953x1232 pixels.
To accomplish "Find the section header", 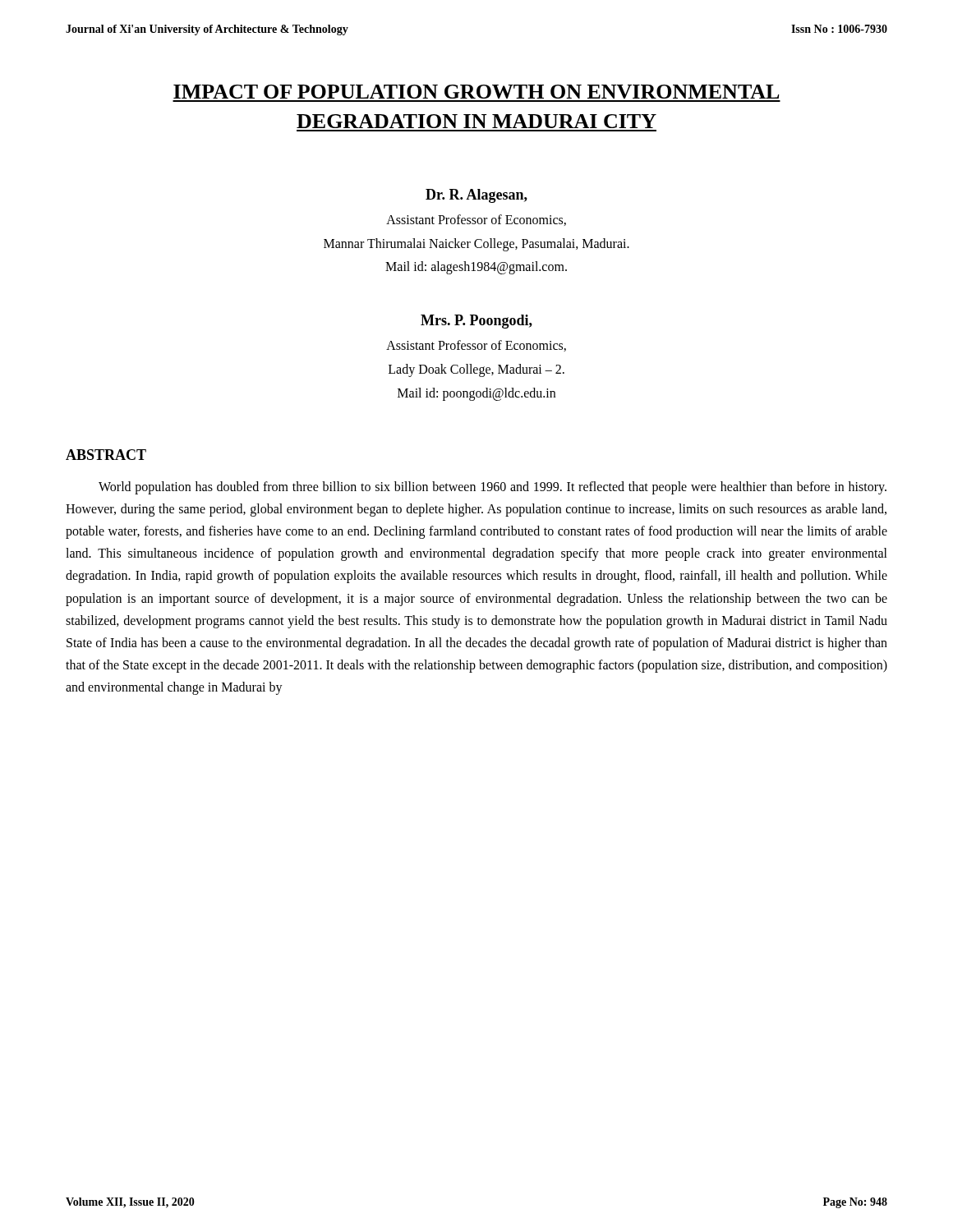I will pos(106,455).
